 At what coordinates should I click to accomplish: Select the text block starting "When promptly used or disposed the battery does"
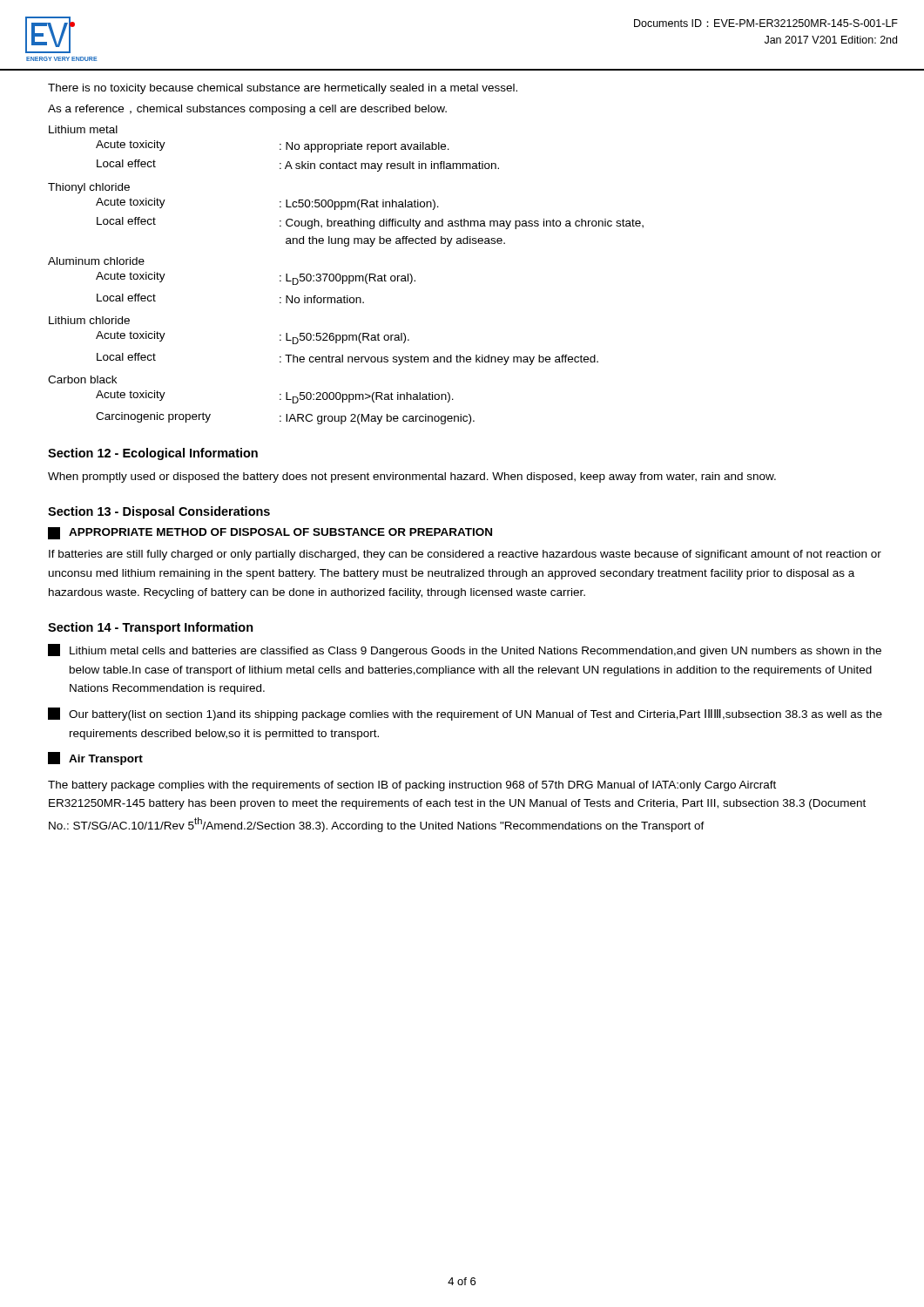(412, 476)
